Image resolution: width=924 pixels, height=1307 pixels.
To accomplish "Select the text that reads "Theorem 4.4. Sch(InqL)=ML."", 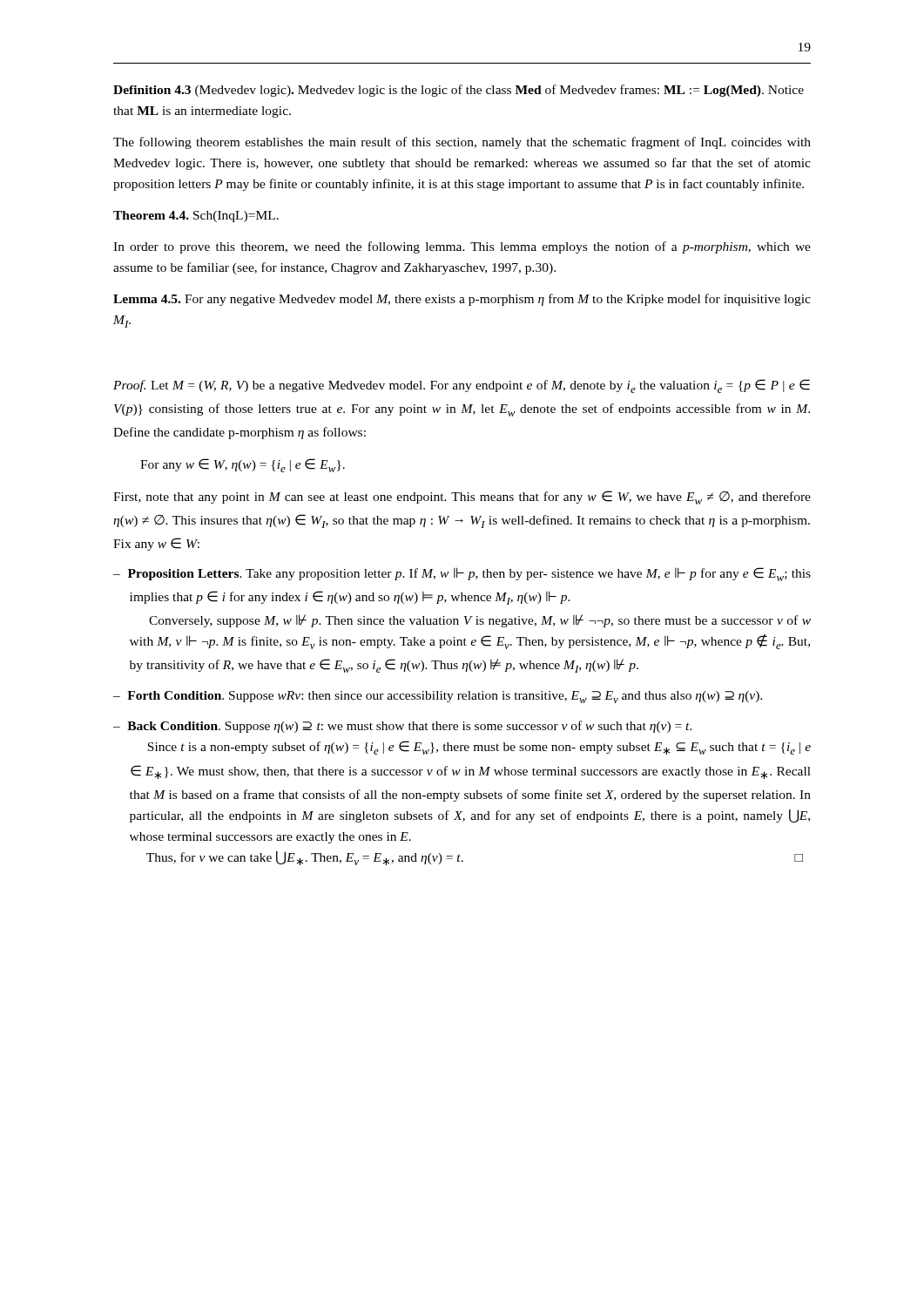I will click(196, 215).
